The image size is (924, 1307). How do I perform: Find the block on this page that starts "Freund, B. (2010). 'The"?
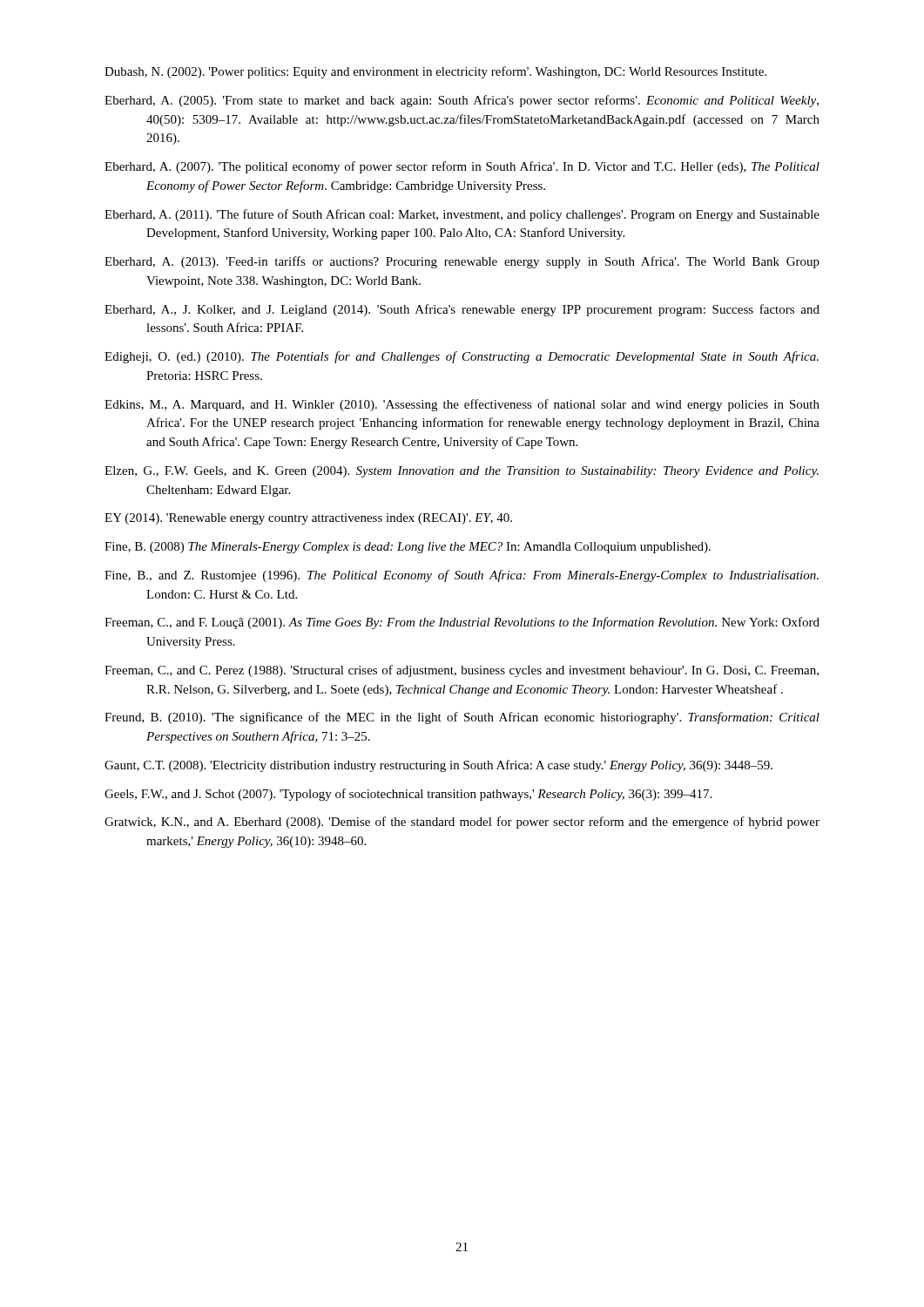[x=462, y=727]
